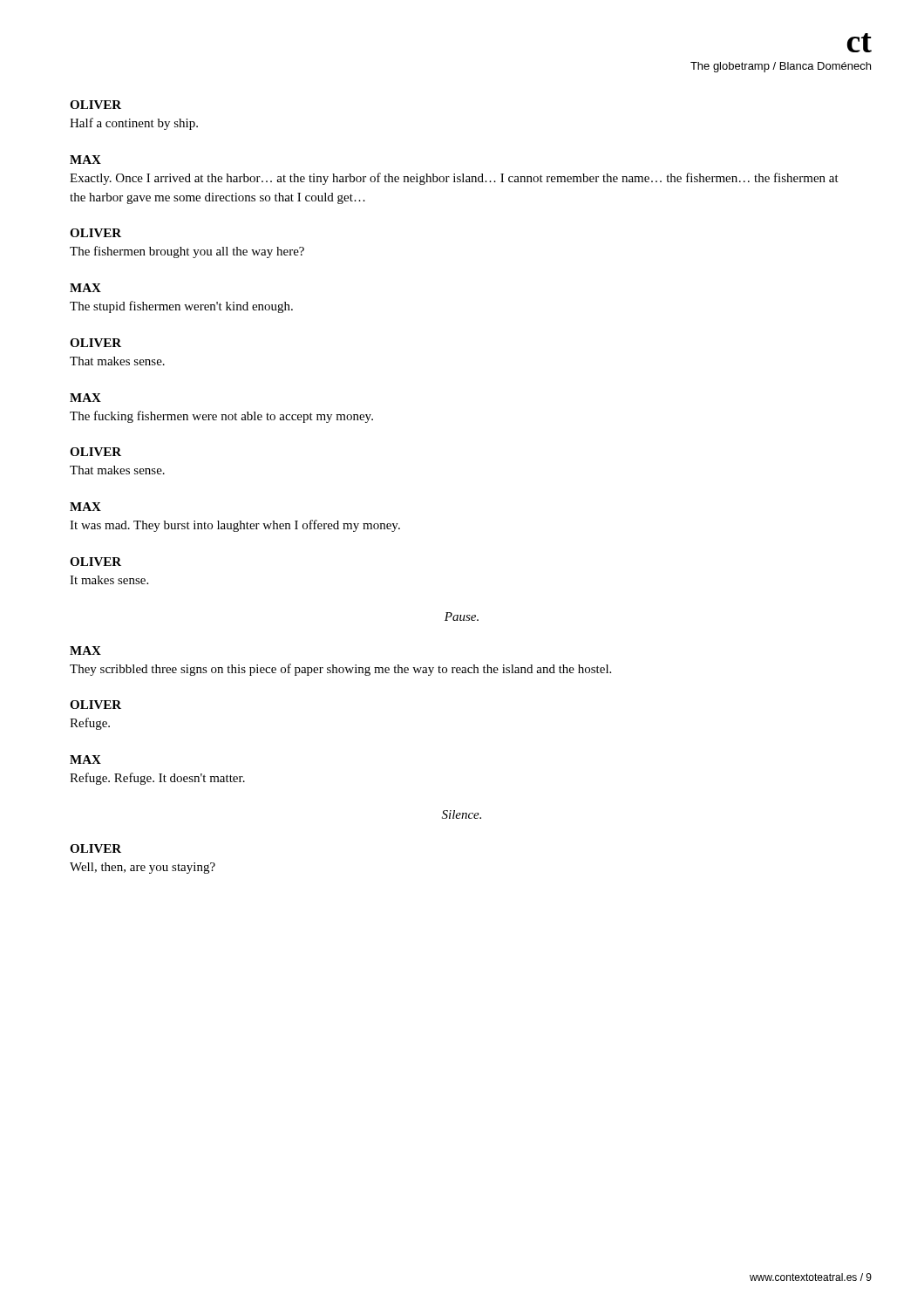This screenshot has height=1308, width=924.
Task: Point to the block beginning "MAX Exactly. Once I arrived at"
Action: (462, 180)
